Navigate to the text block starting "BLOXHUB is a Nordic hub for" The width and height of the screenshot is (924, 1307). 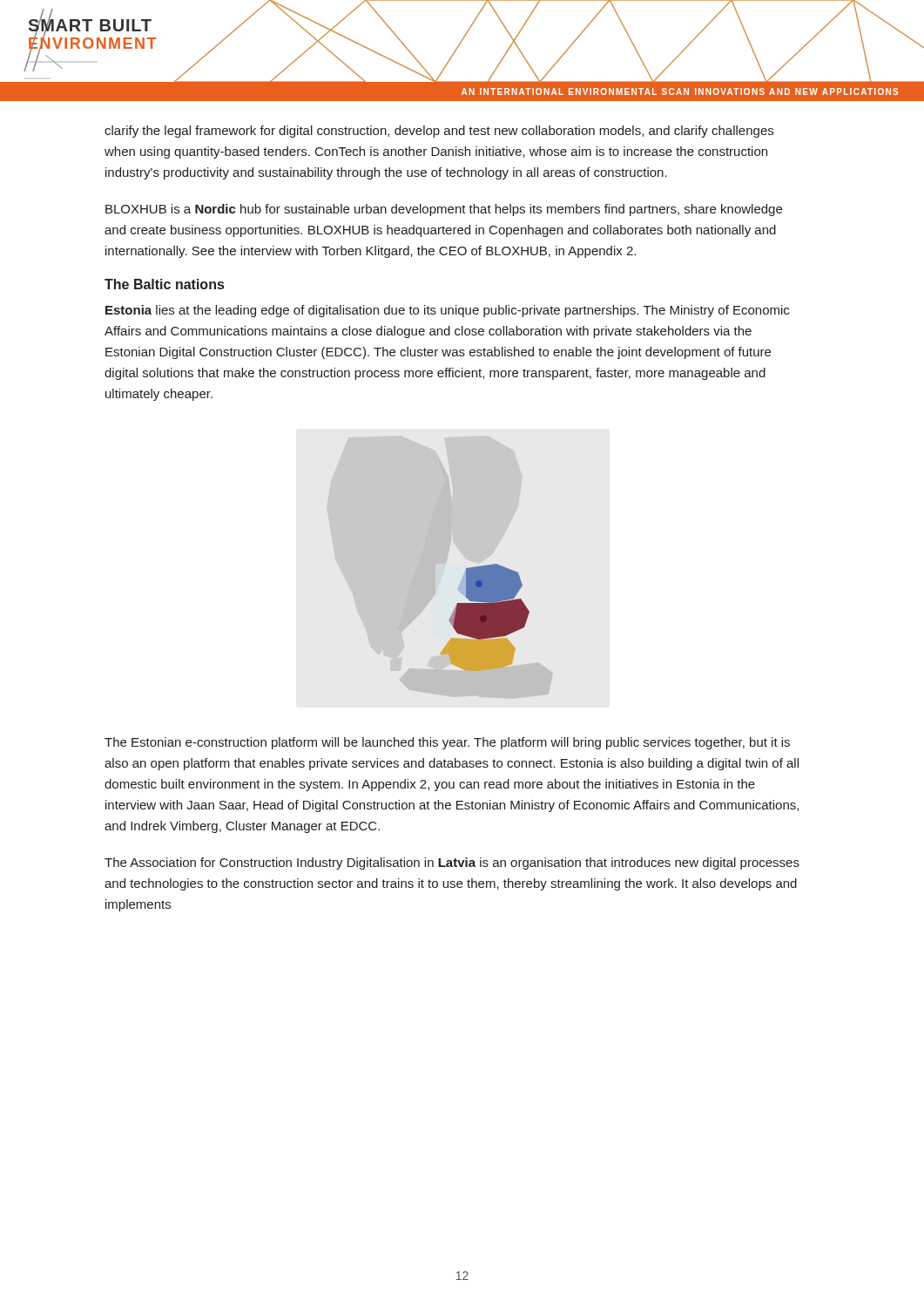coord(444,230)
